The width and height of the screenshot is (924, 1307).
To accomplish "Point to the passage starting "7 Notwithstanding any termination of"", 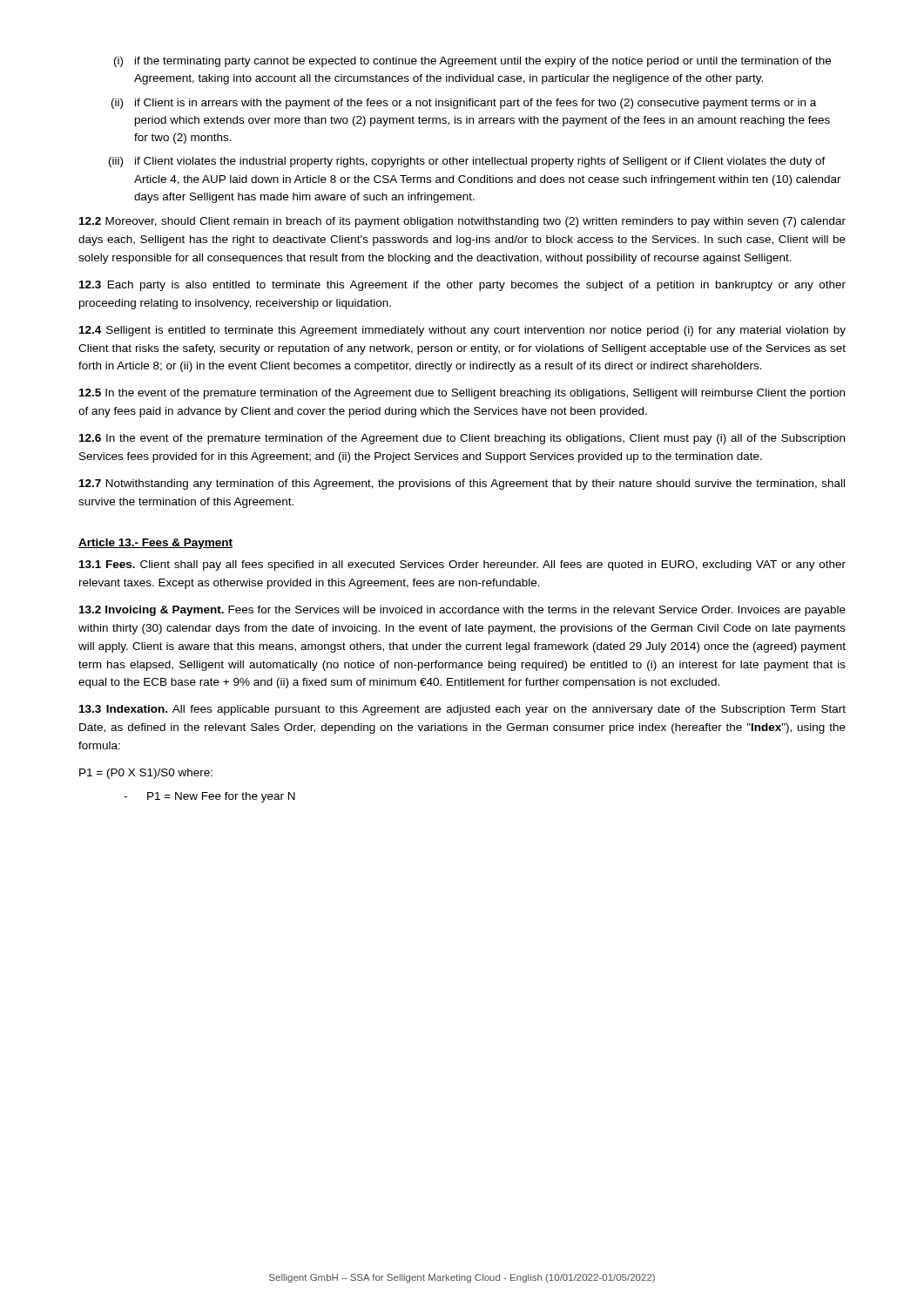I will [x=462, y=492].
